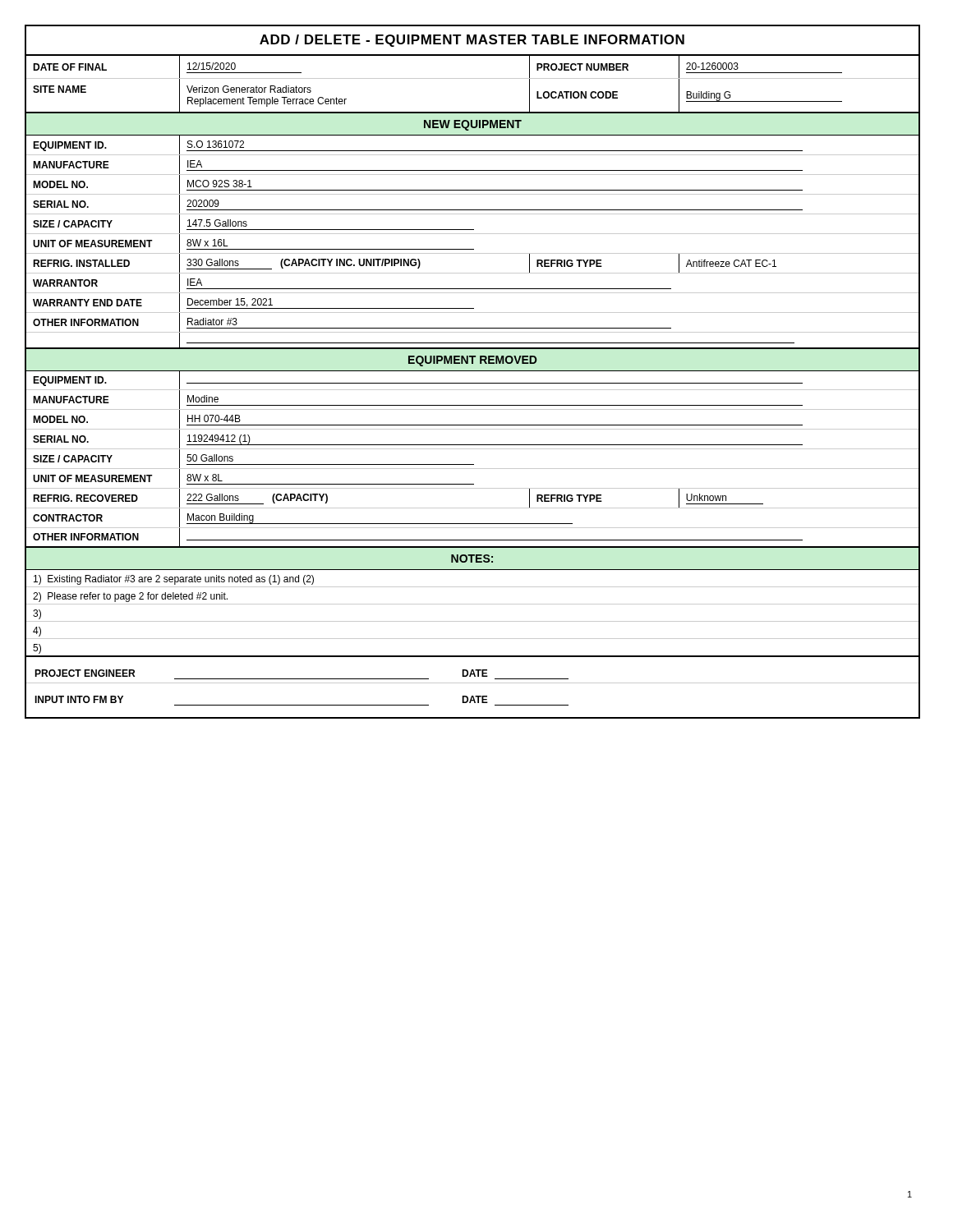Point to the text block starting "LOCATION CODE"
Screen dimensions: 1232x953
[577, 95]
